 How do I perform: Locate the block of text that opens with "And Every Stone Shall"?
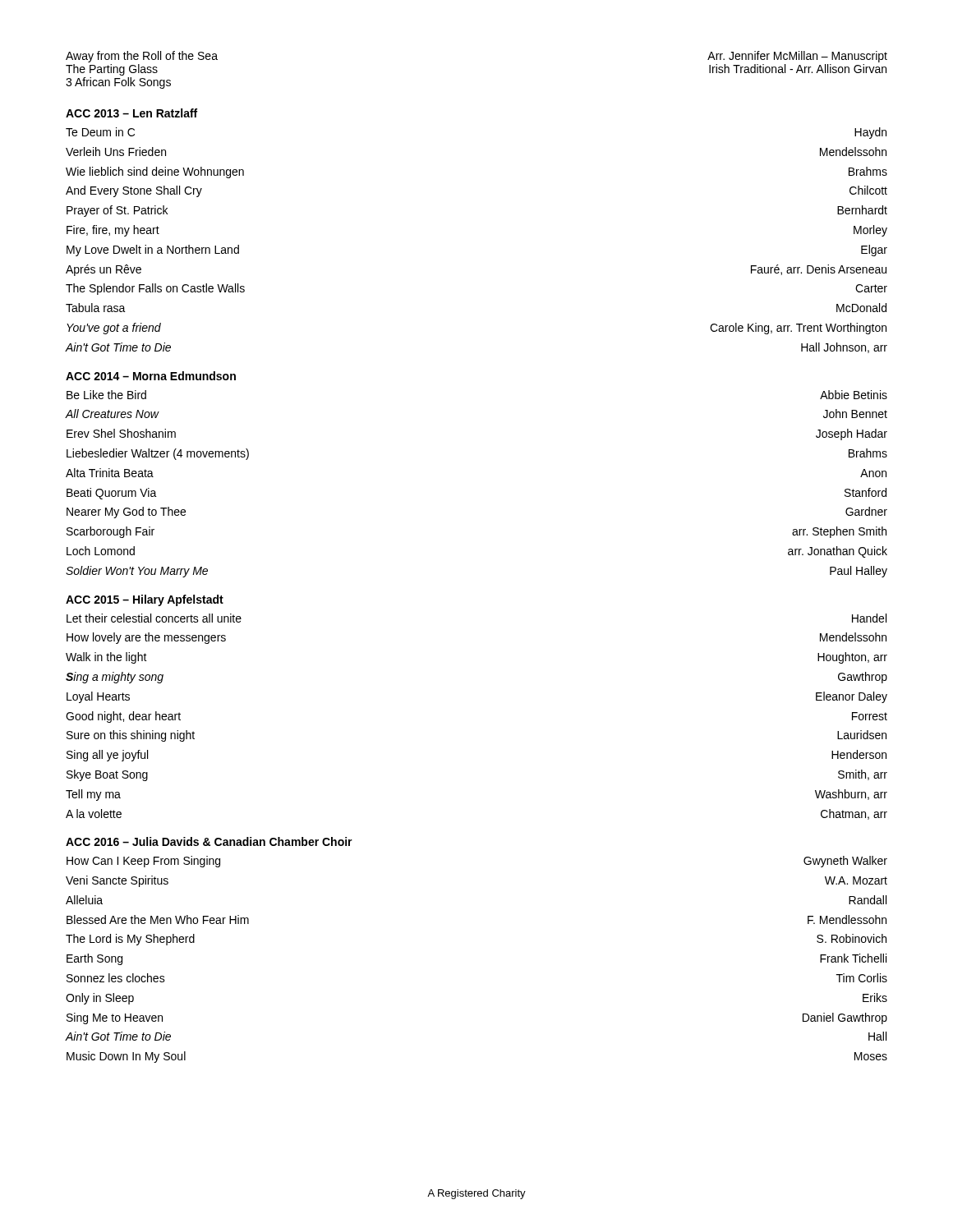134,191
